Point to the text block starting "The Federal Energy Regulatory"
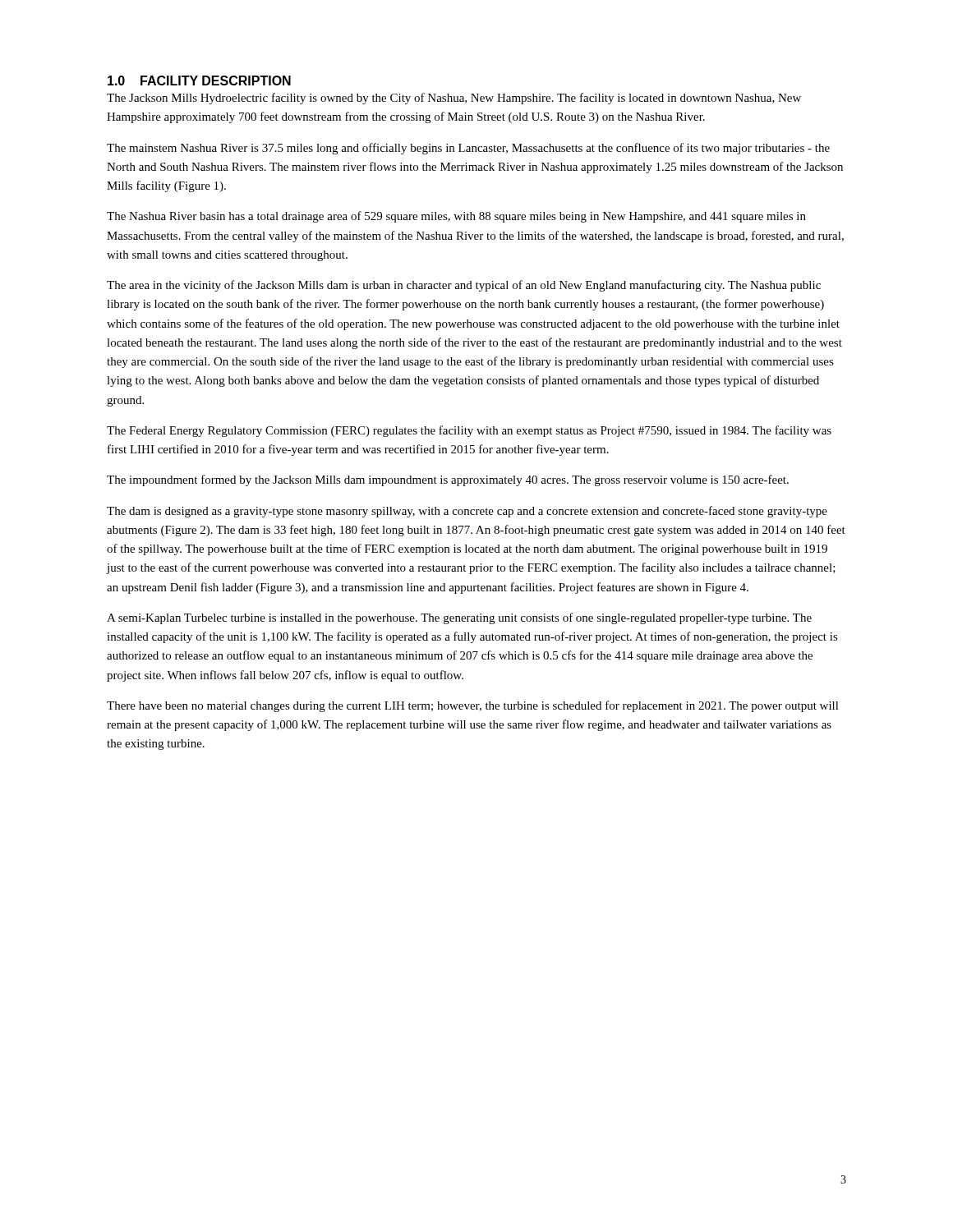 (x=469, y=440)
